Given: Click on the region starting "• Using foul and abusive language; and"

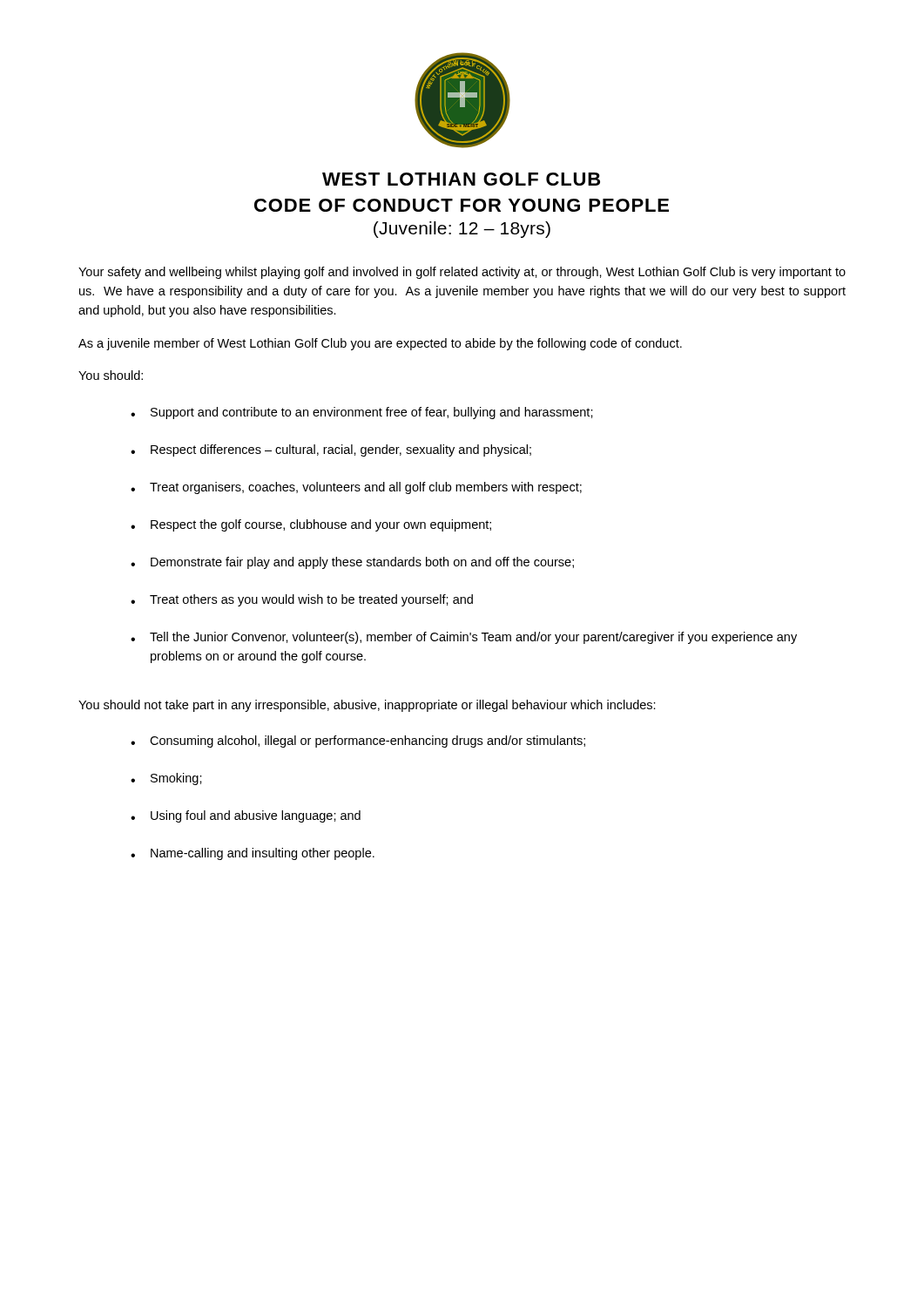Looking at the screenshot, I should pyautogui.click(x=246, y=816).
